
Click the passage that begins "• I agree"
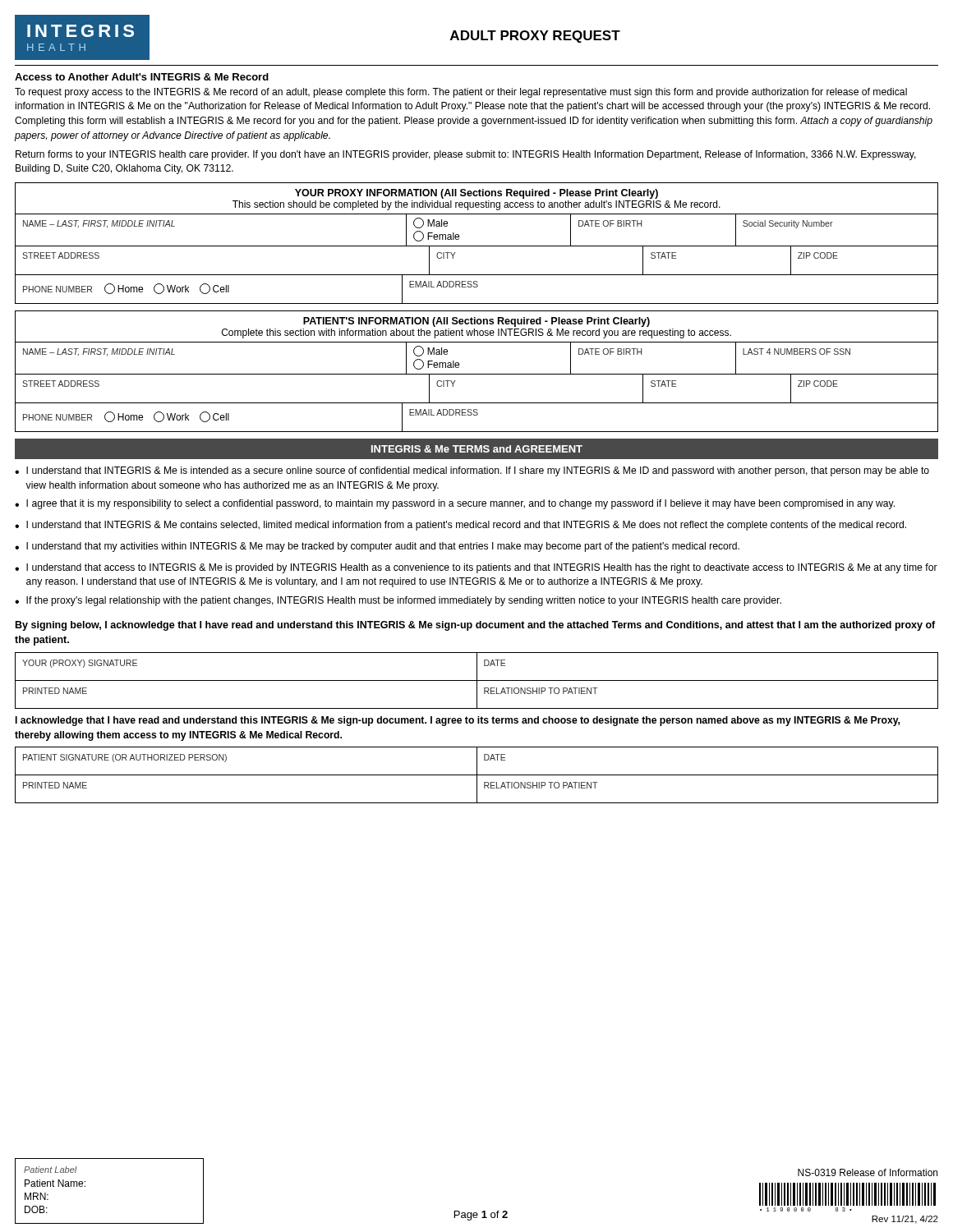[x=455, y=506]
